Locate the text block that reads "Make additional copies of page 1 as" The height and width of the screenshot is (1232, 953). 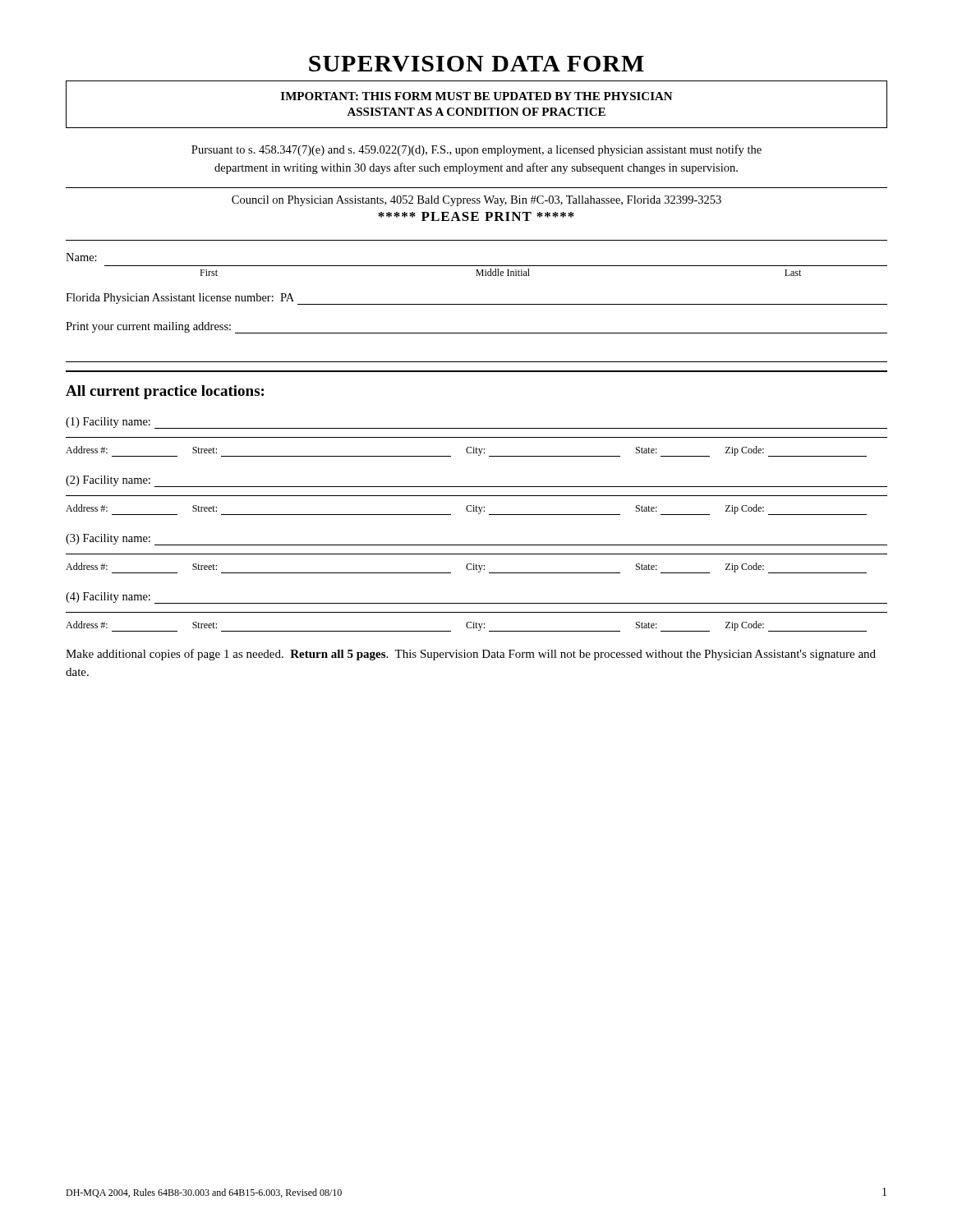click(471, 663)
